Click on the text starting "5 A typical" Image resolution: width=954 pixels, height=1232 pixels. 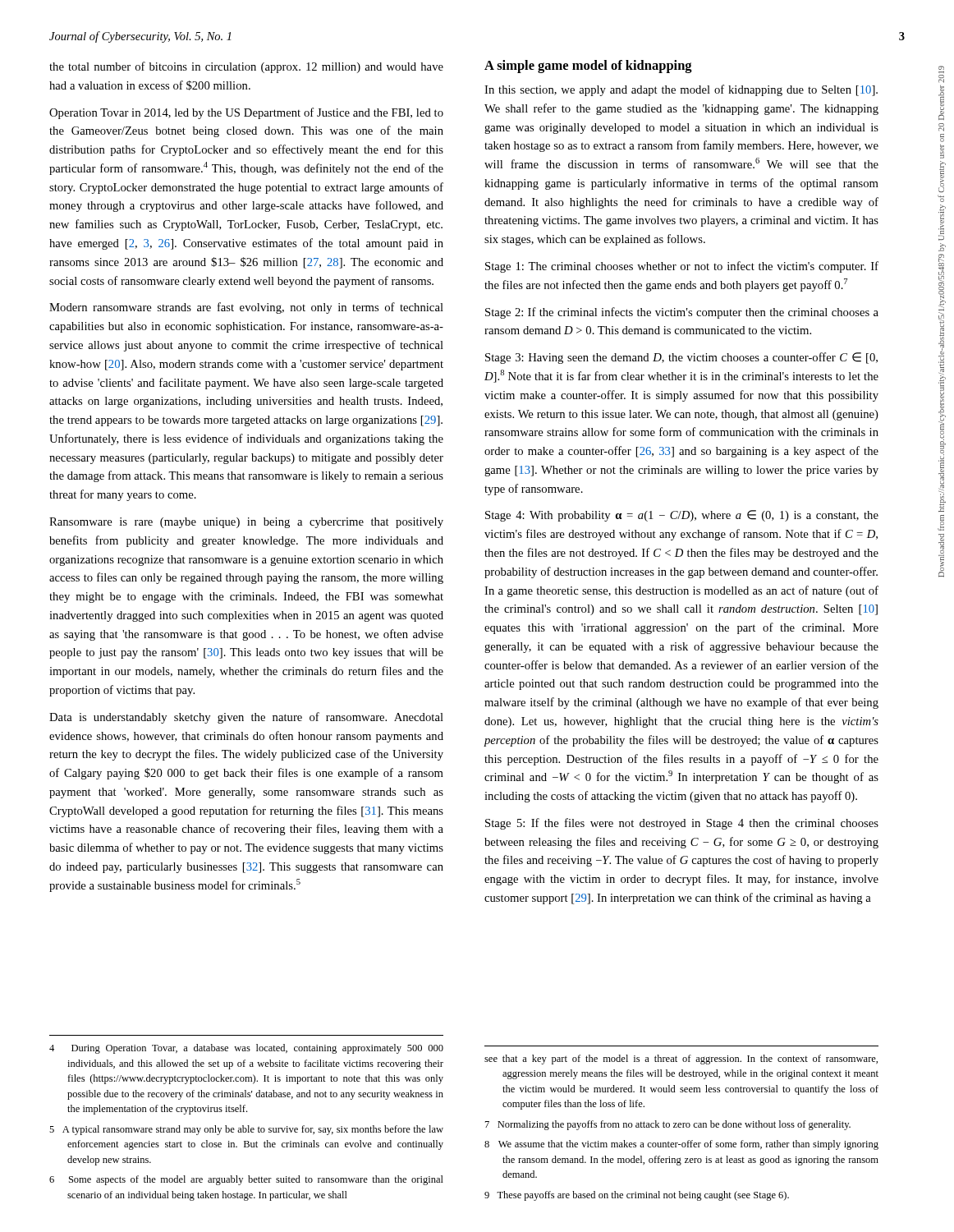coord(246,1144)
